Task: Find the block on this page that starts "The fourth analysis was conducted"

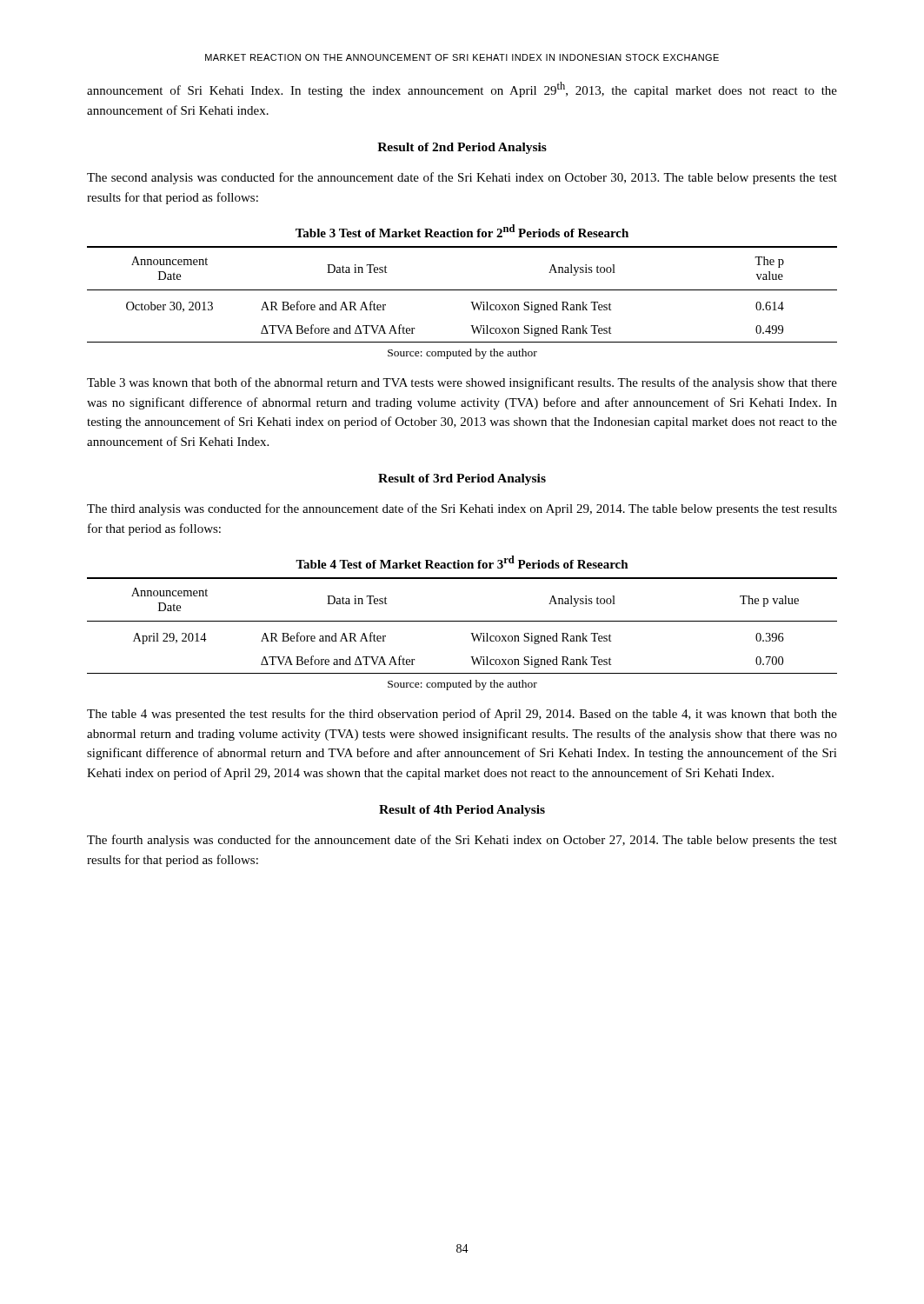Action: pos(462,850)
